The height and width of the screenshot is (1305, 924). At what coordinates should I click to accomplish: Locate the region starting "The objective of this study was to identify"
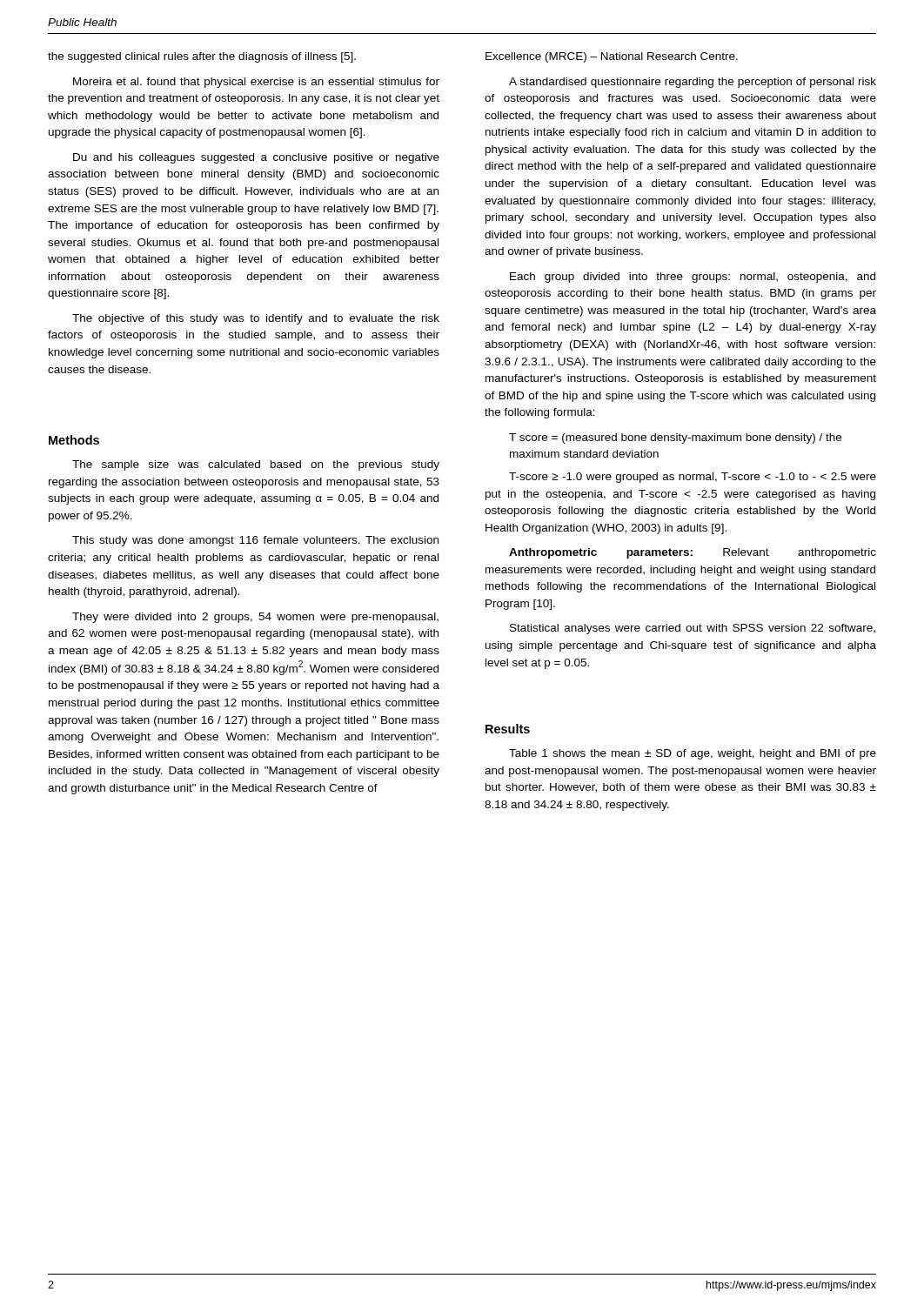point(244,344)
